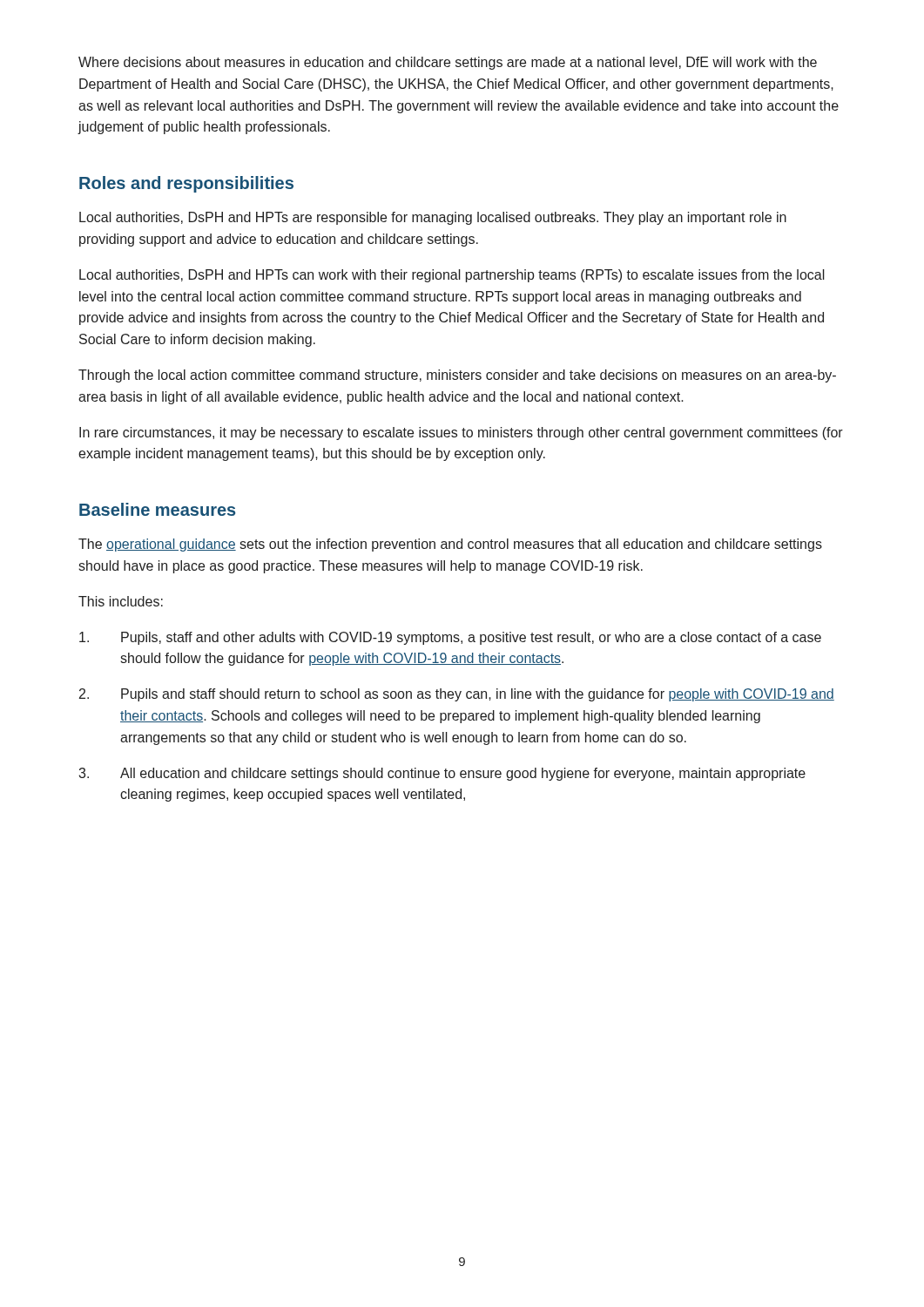Find the block on this page that starts "Local authorities, DsPH and HPTs can work"
This screenshot has height=1307, width=924.
click(x=462, y=308)
